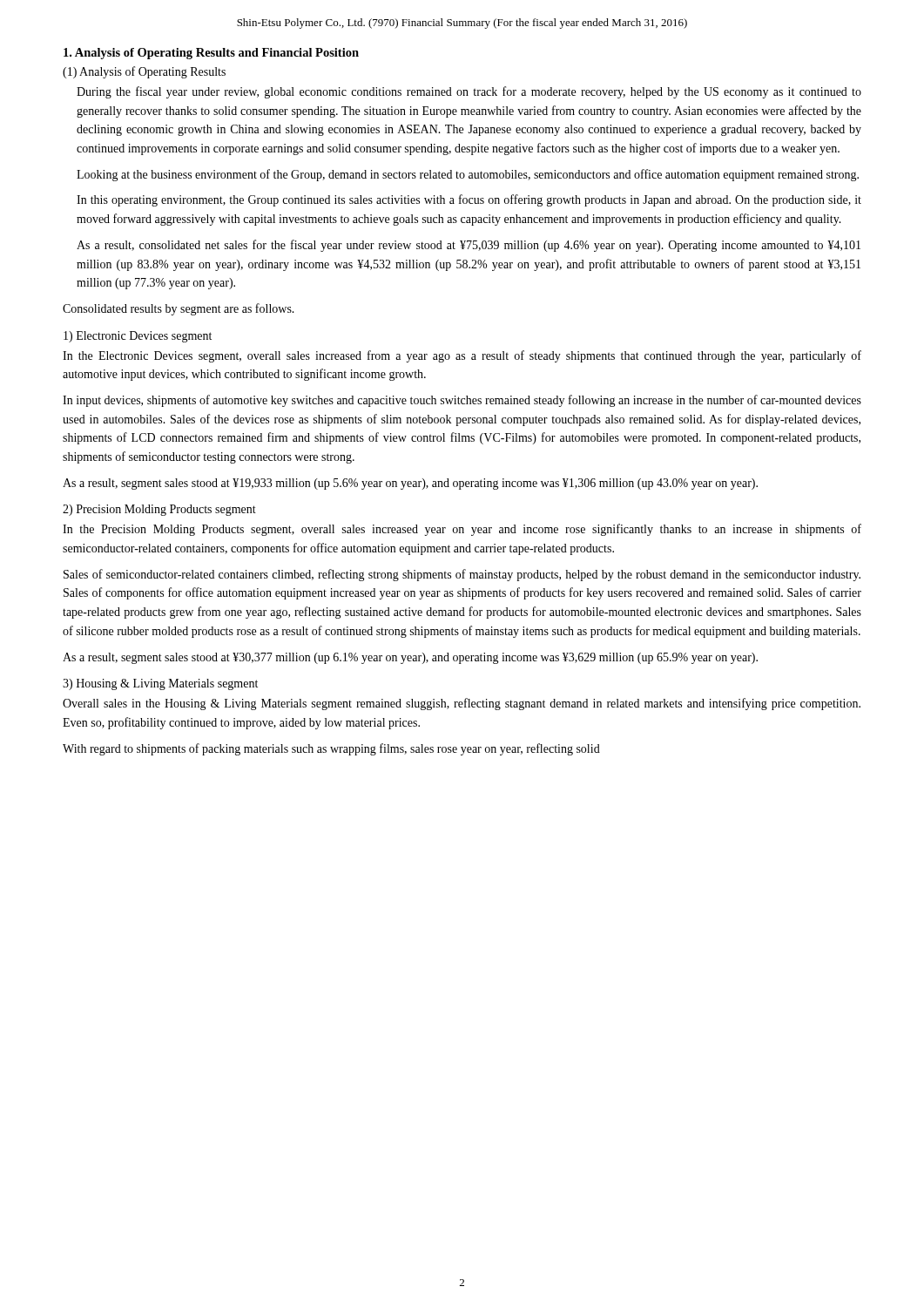Select the region starting "With regard to shipments of packing materials such"

click(x=331, y=749)
